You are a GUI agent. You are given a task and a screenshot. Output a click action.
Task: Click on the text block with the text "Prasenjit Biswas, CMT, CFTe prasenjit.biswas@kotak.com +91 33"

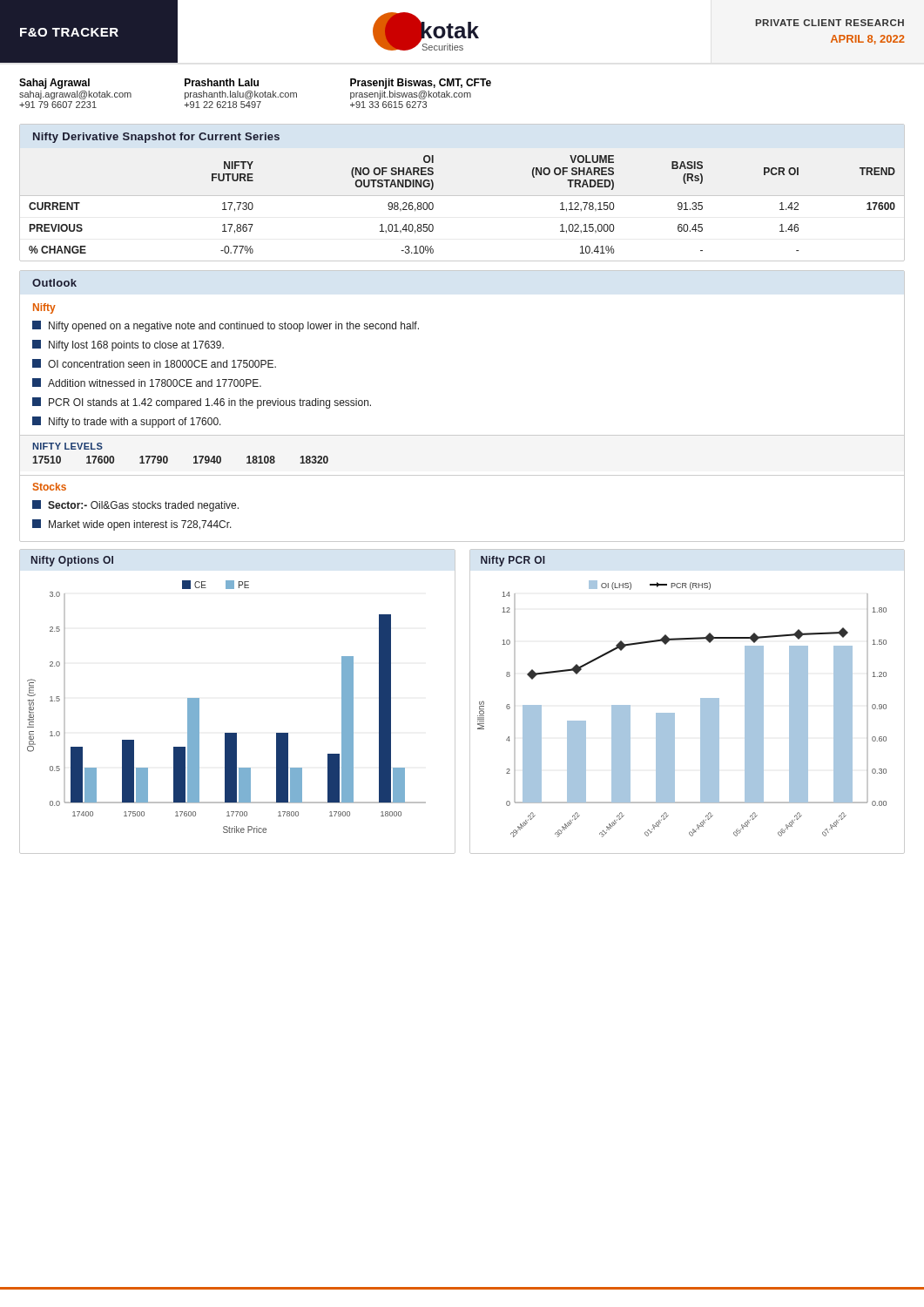coord(420,93)
